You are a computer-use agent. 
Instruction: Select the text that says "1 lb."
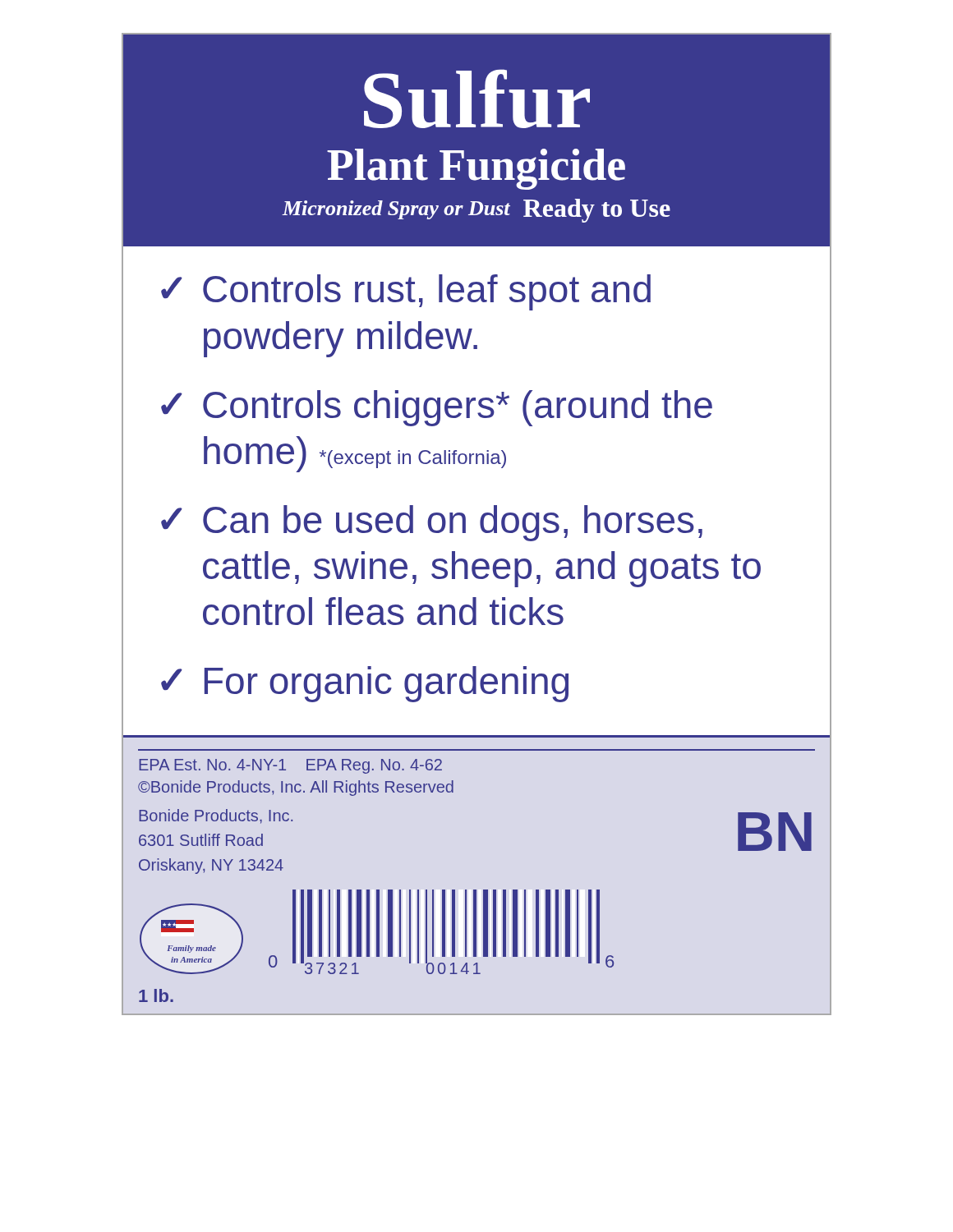tap(156, 996)
